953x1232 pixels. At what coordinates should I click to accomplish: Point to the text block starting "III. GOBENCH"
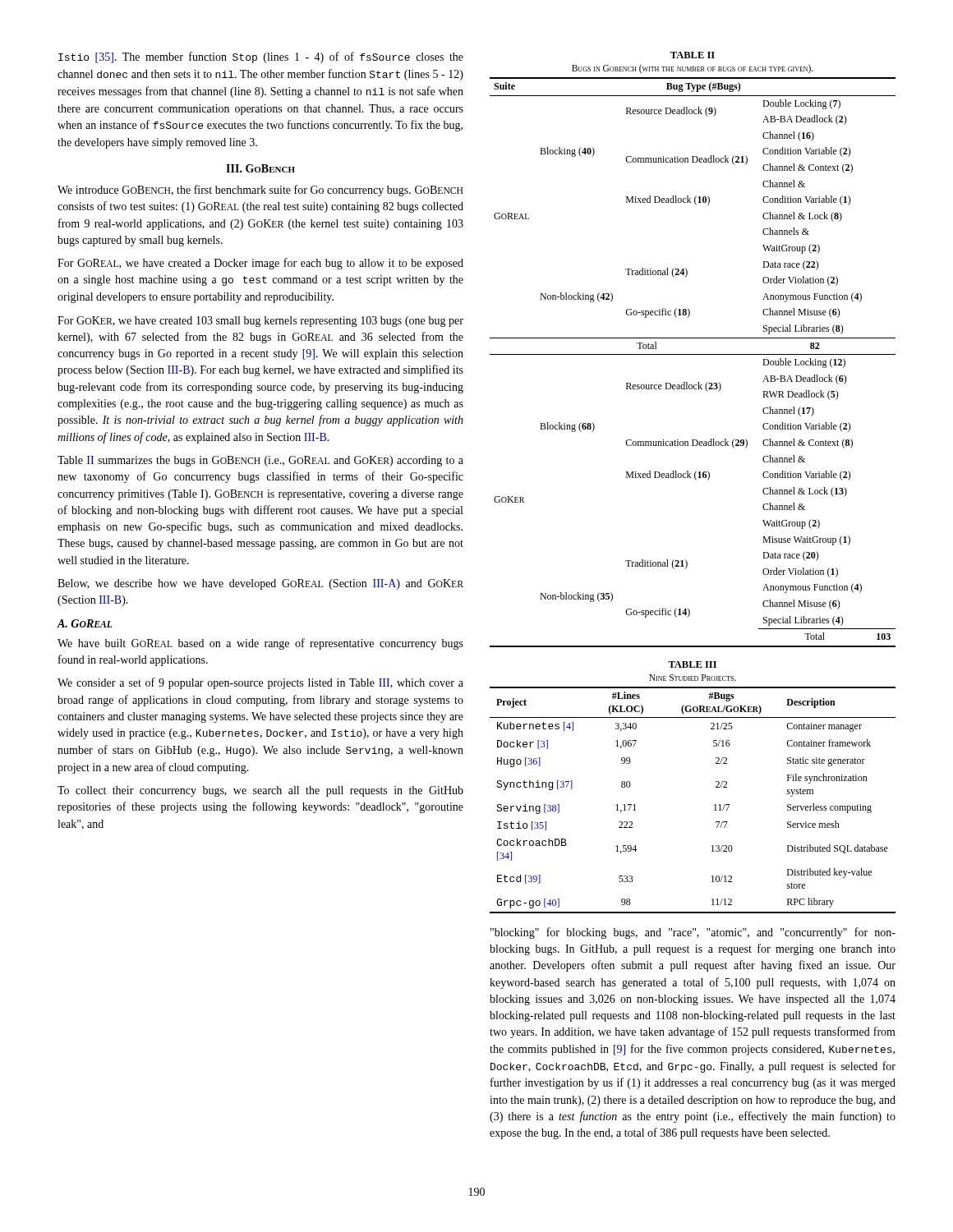(x=260, y=169)
